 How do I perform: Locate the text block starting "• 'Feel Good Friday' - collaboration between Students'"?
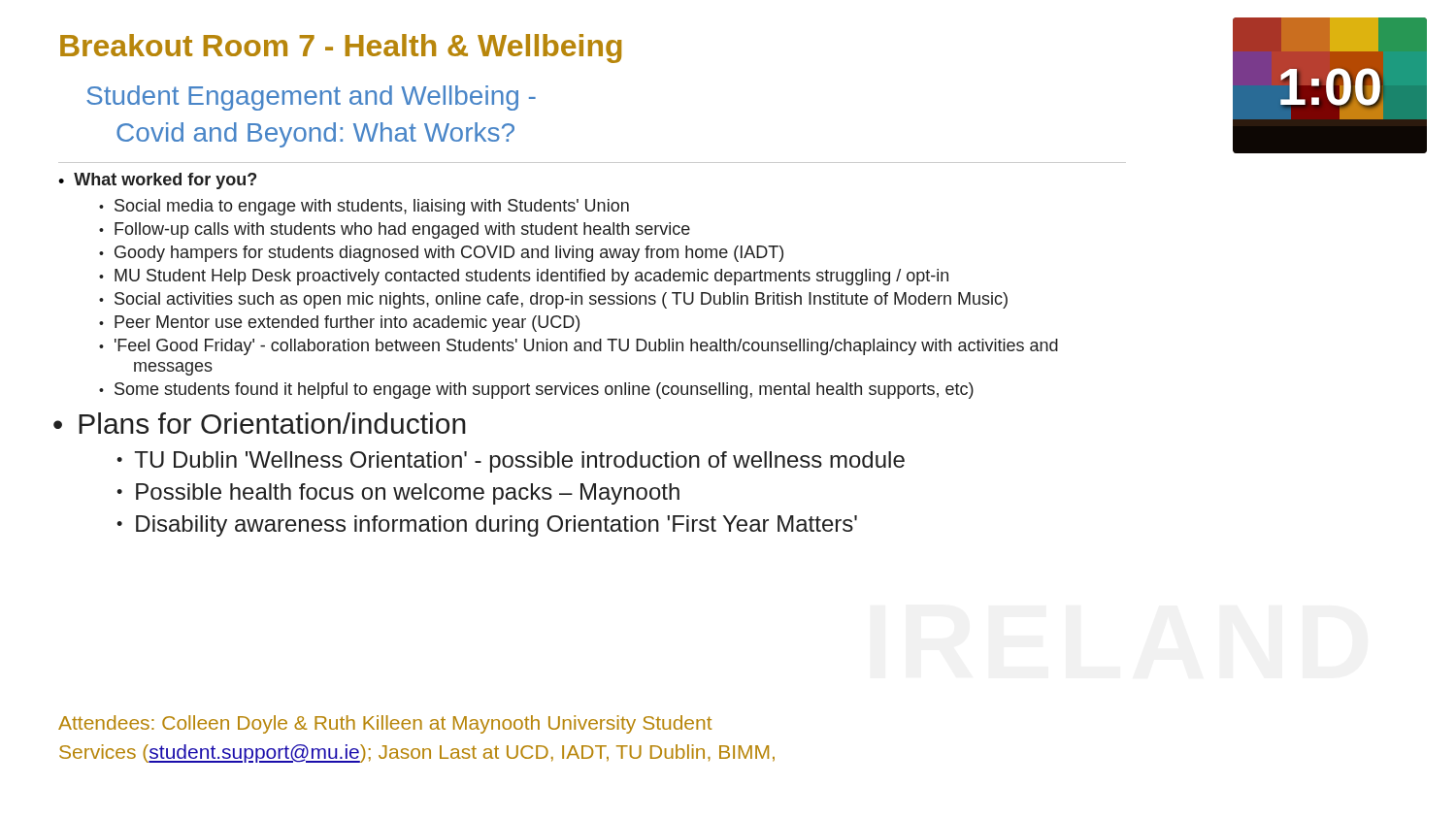click(x=579, y=356)
